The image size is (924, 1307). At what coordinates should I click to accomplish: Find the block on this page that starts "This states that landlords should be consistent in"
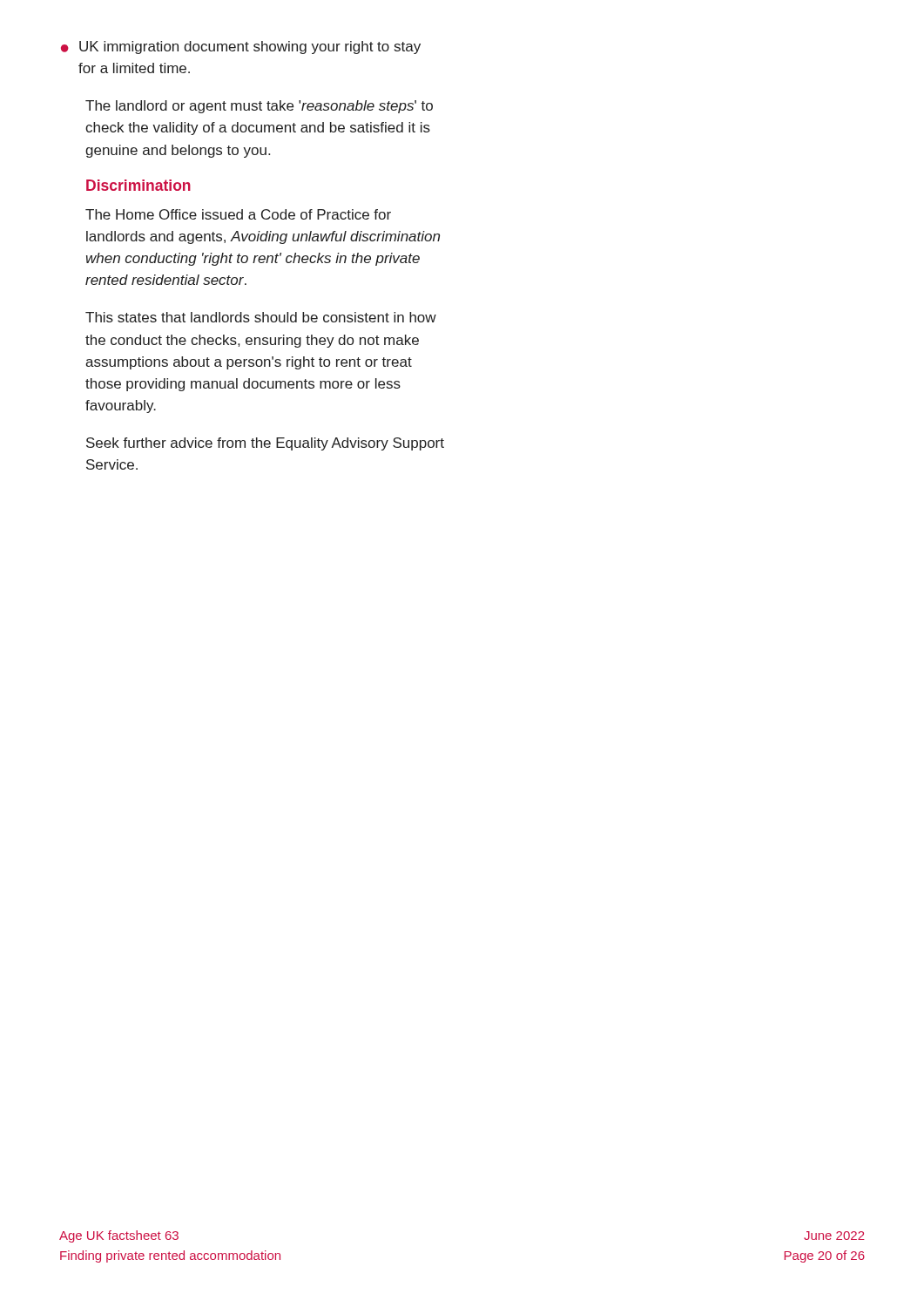click(x=261, y=317)
